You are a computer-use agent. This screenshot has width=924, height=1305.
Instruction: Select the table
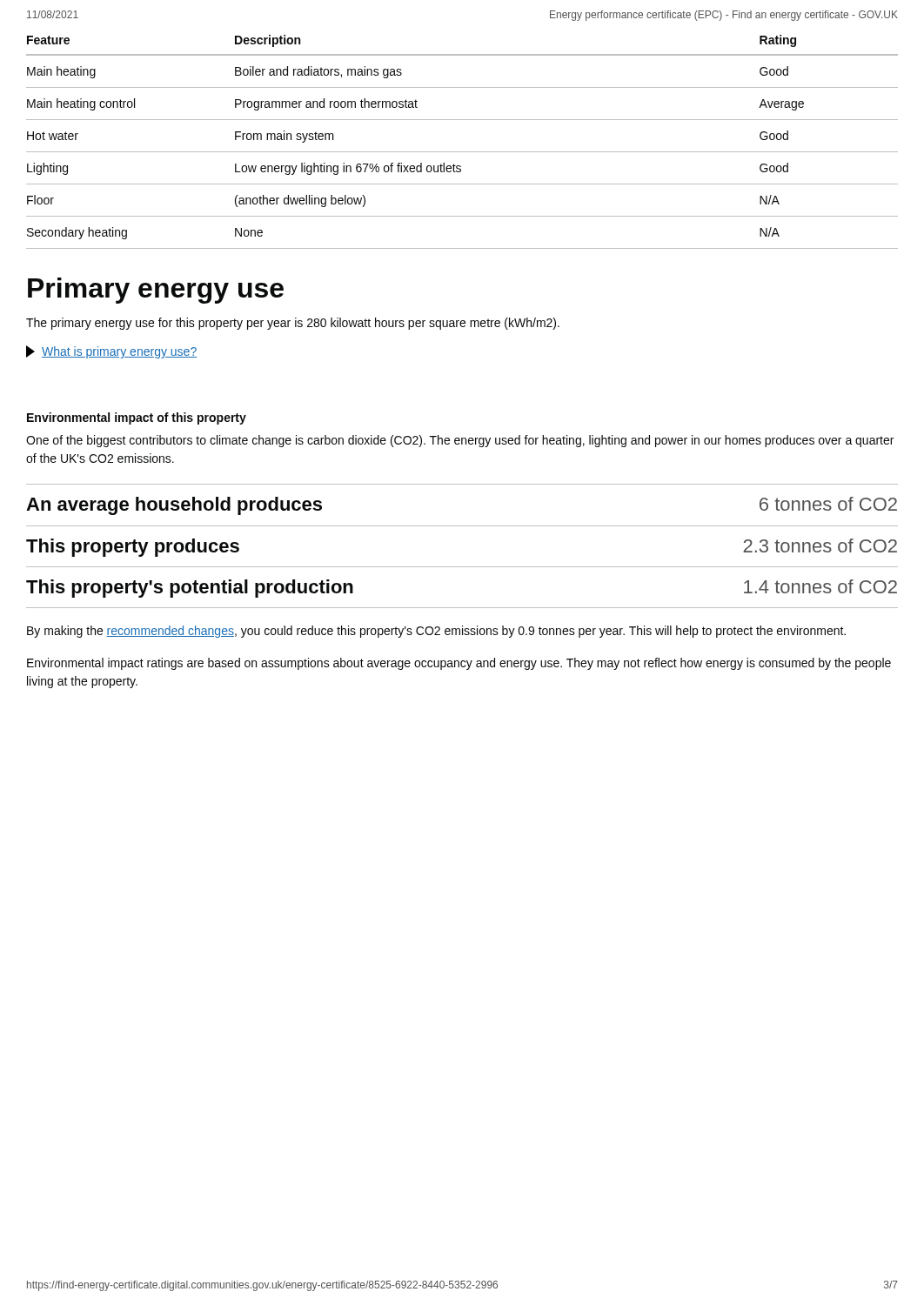[462, 137]
